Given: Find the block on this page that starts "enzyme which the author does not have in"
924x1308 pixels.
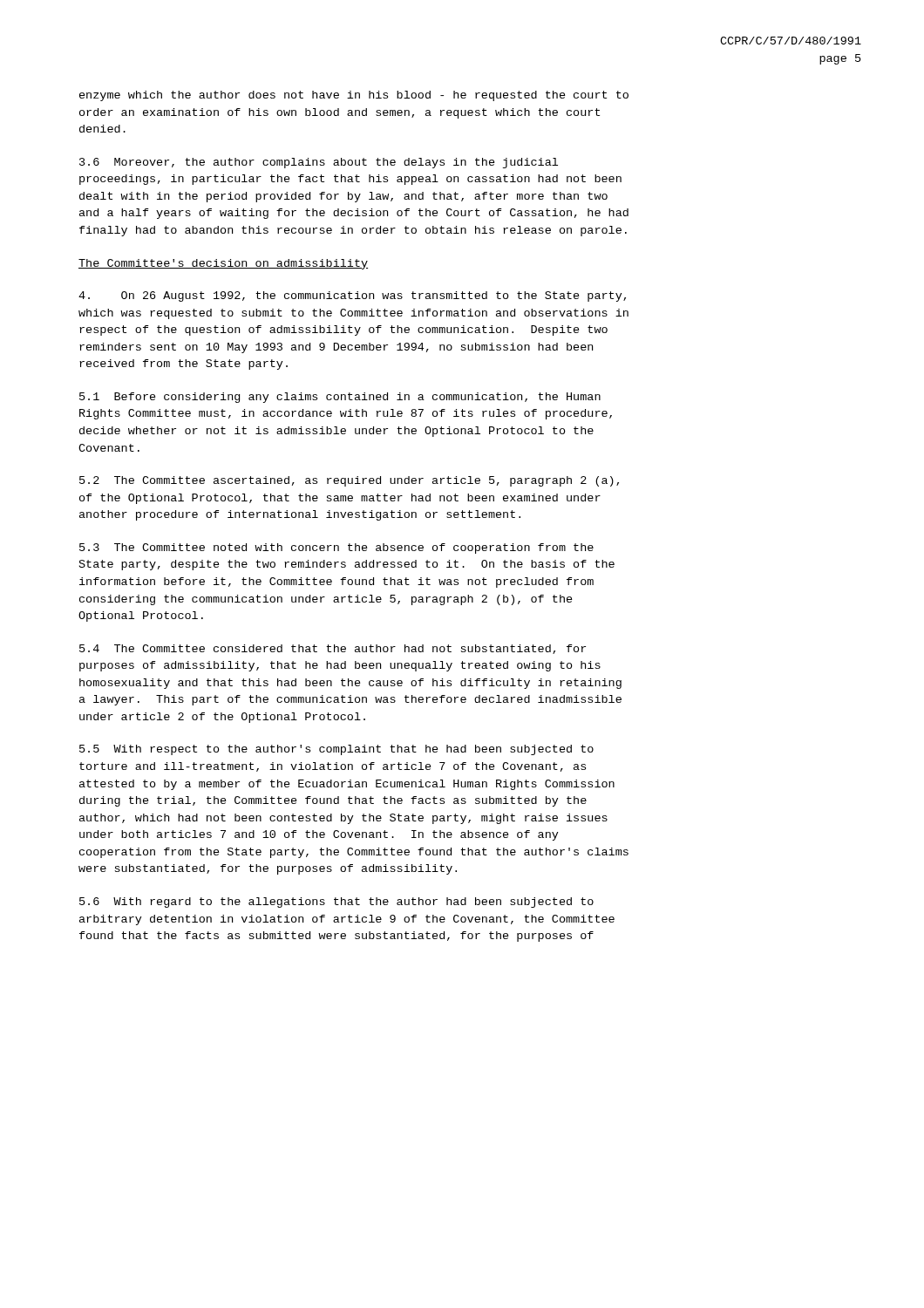Looking at the screenshot, I should [354, 113].
